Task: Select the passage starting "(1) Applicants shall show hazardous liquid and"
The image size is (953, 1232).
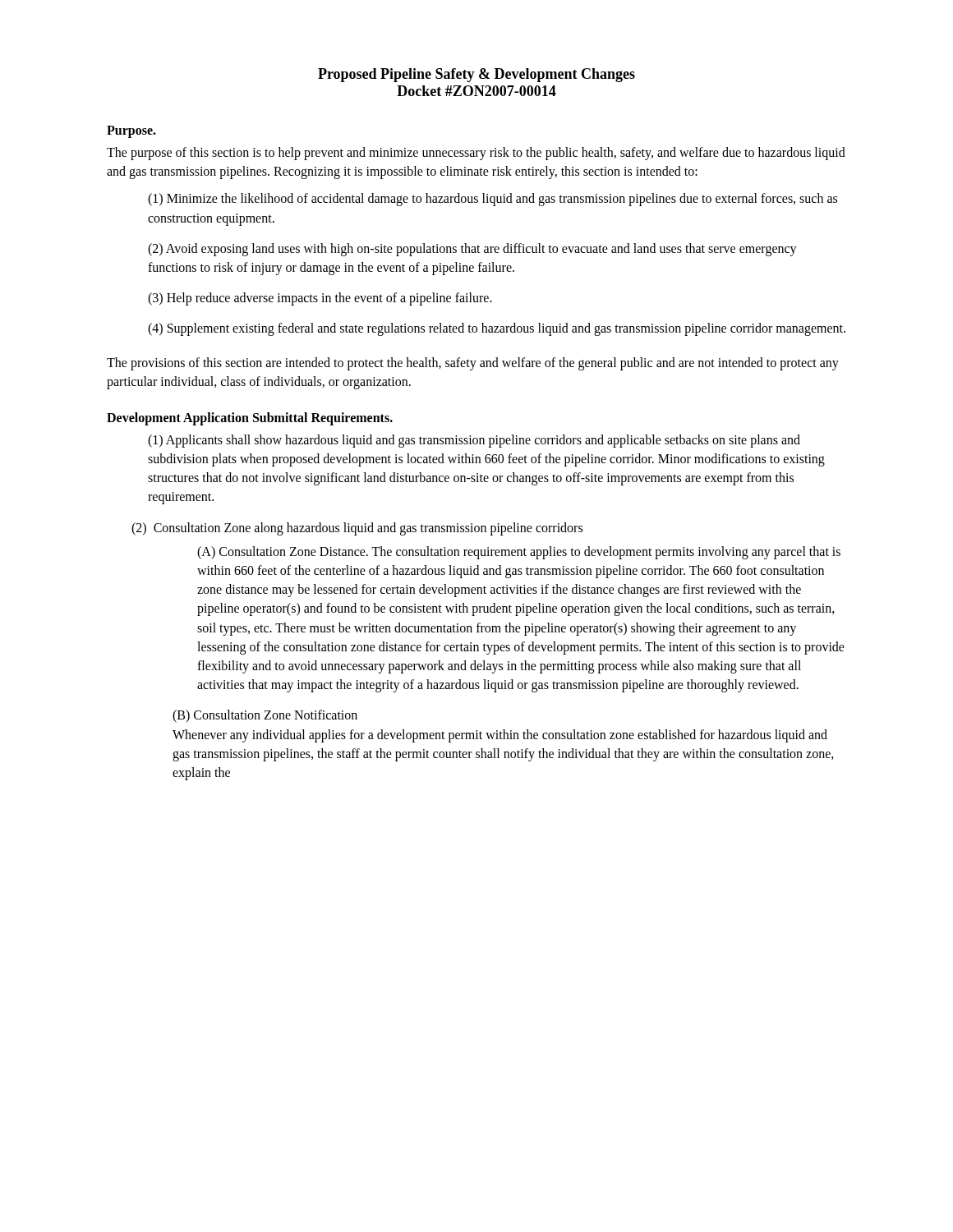Action: pyautogui.click(x=486, y=468)
